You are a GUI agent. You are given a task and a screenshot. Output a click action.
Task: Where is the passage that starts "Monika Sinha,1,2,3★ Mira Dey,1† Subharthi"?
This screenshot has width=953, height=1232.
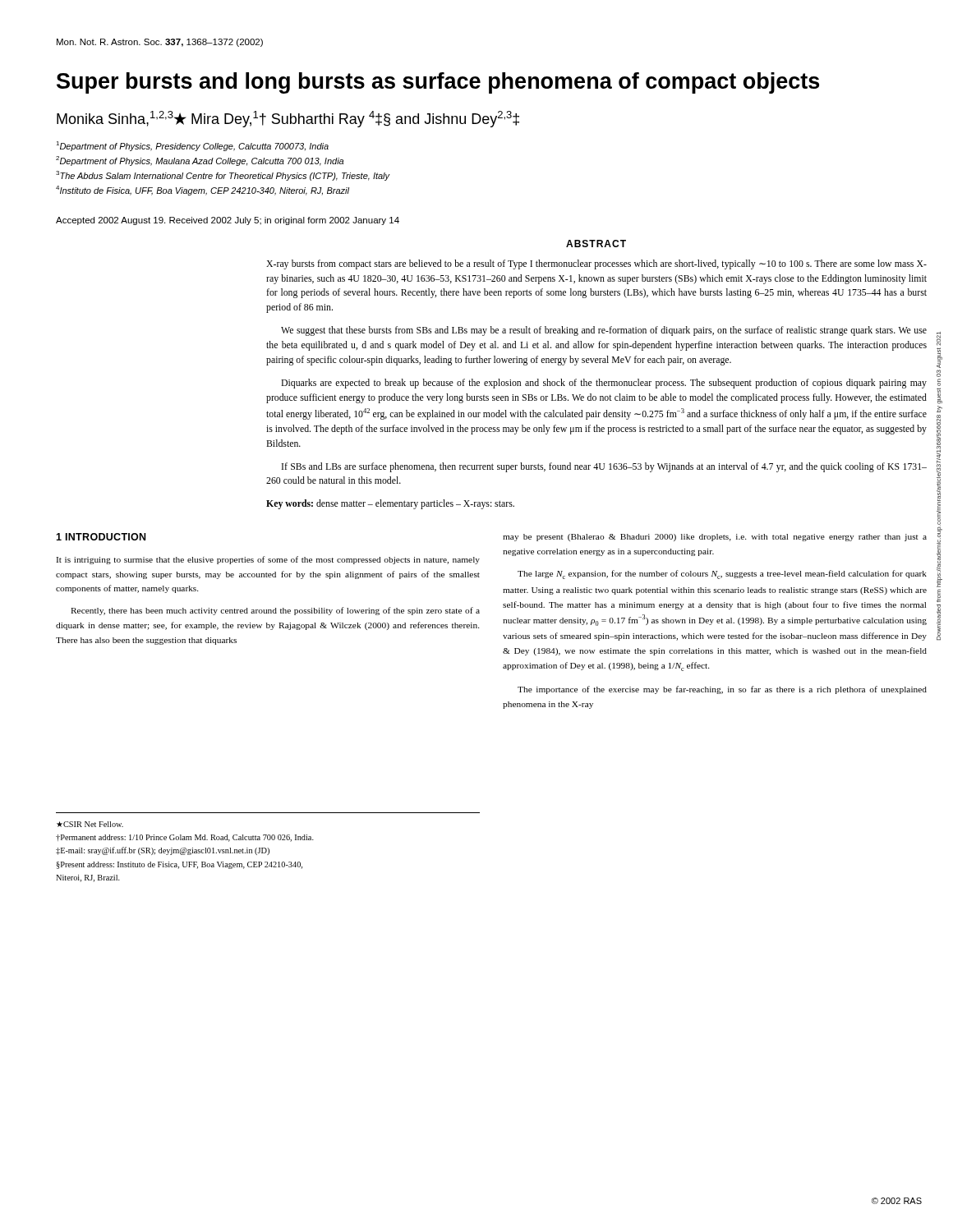click(x=288, y=118)
